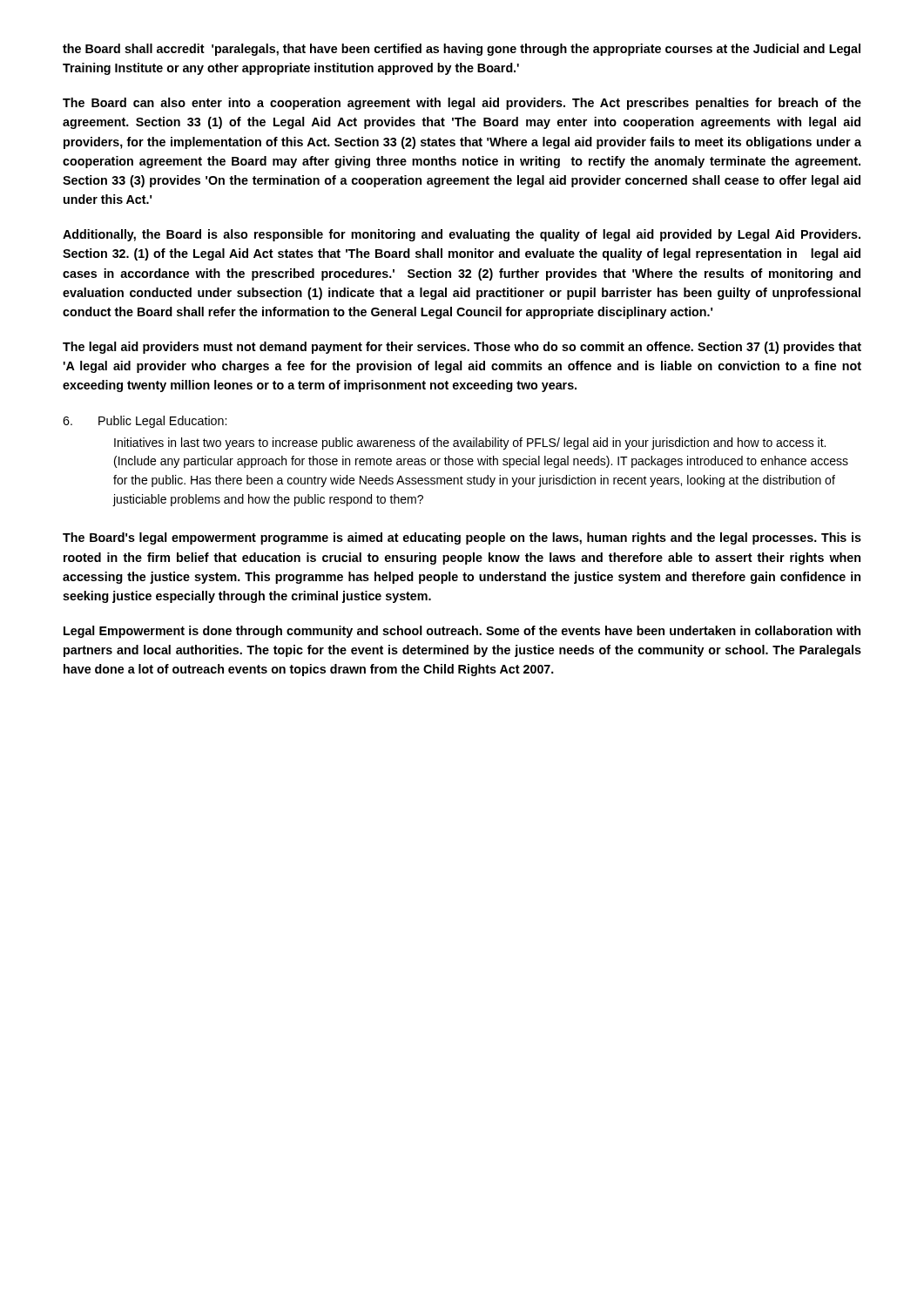The image size is (924, 1307).
Task: Click on the passage starting "the Board shall accredit 'paralegals, that have"
Action: (462, 58)
